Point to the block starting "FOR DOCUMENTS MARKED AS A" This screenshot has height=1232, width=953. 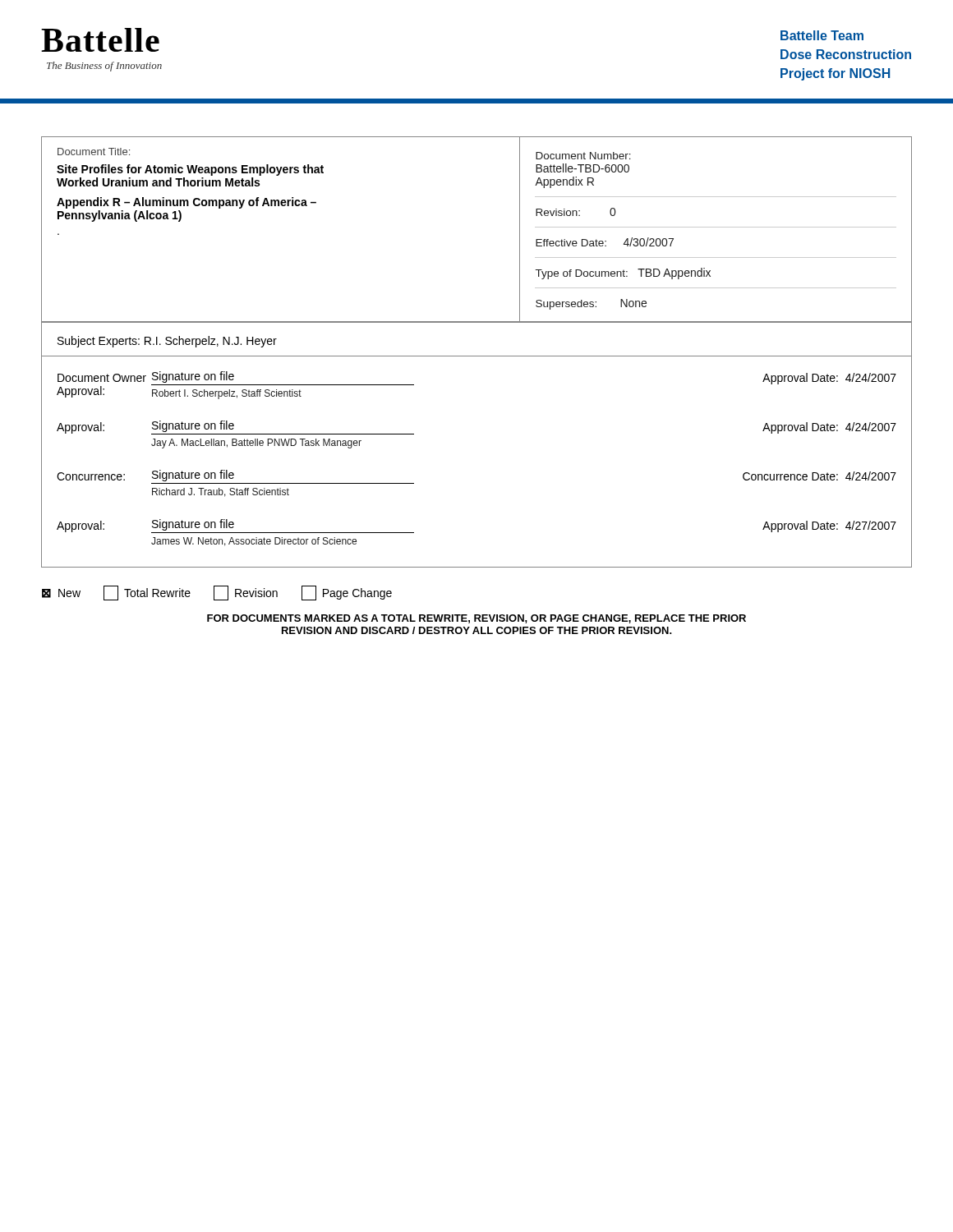(x=476, y=624)
